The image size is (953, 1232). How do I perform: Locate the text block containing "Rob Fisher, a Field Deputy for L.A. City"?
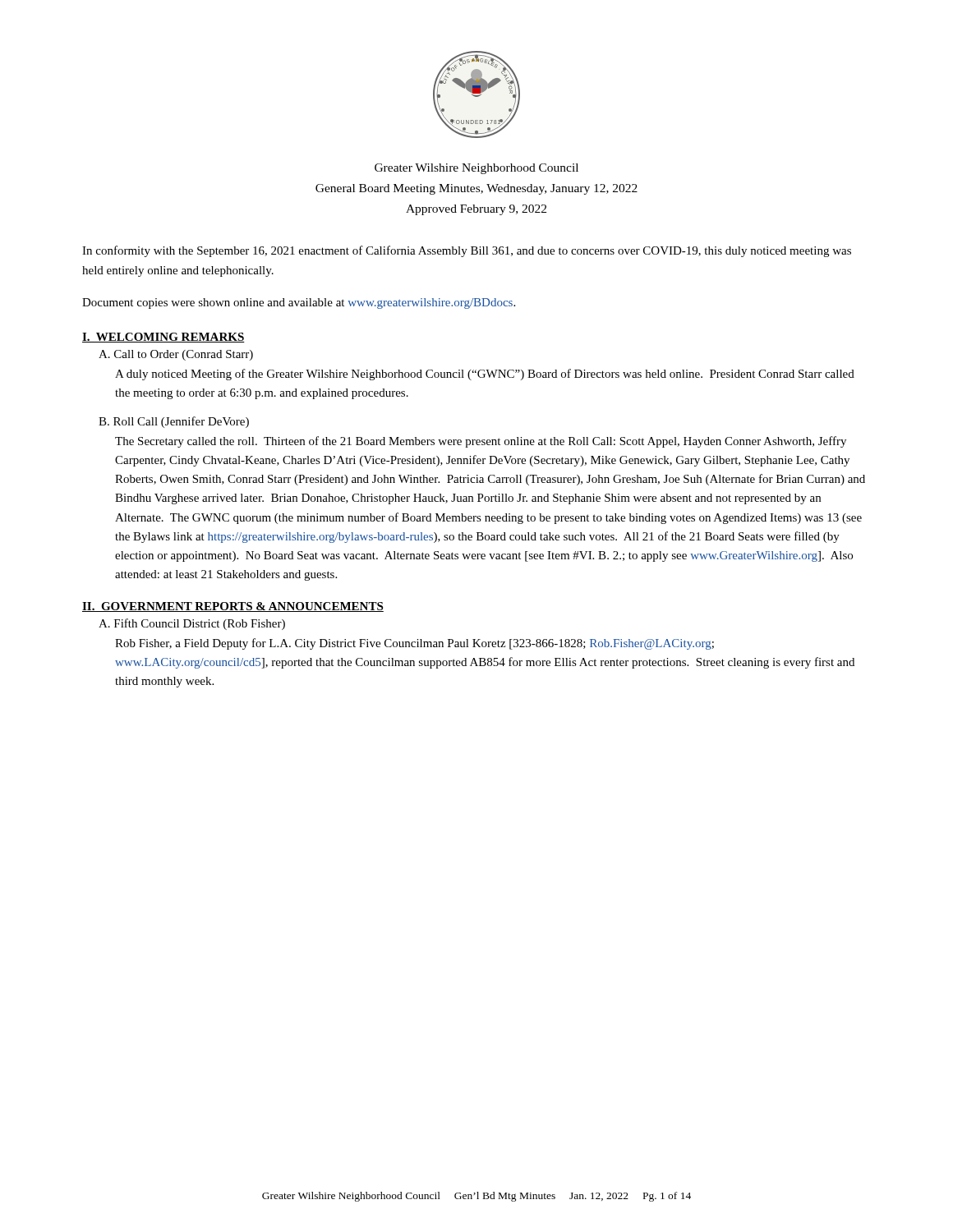[x=485, y=662]
